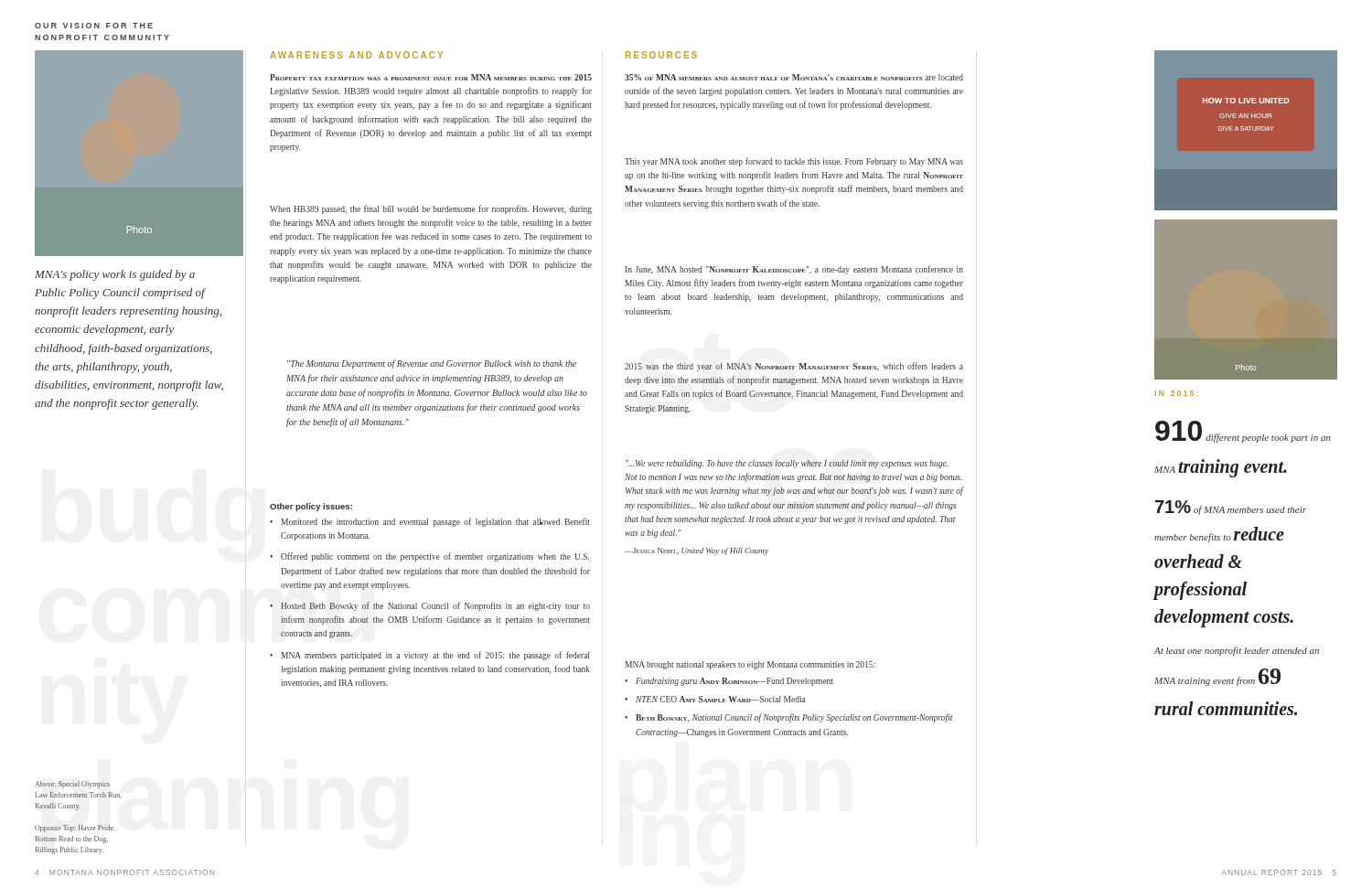Click on the text starting "•Monitored the introduction and eventual passage"
The height and width of the screenshot is (888, 1372).
tap(430, 528)
